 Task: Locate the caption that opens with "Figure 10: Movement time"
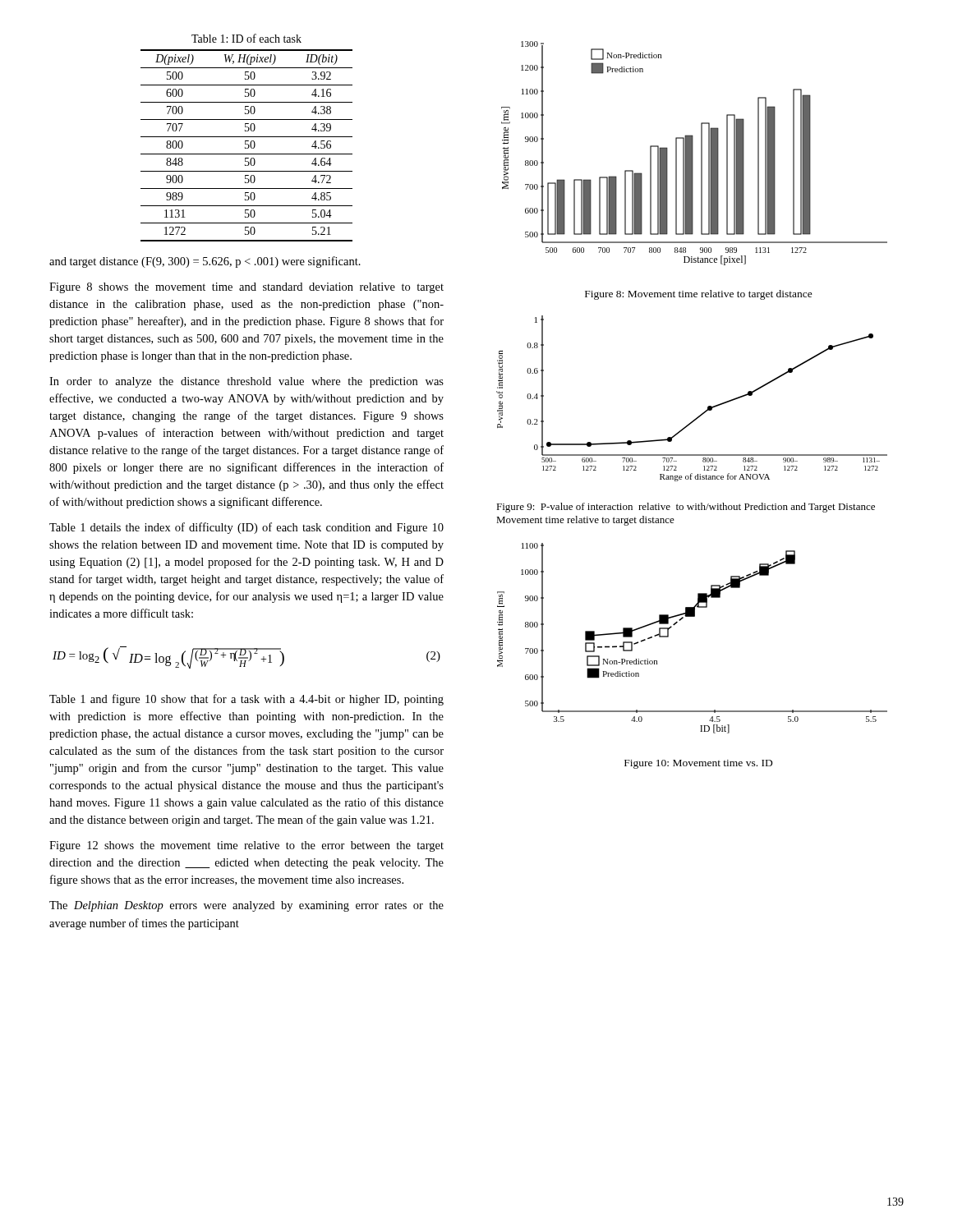point(698,763)
